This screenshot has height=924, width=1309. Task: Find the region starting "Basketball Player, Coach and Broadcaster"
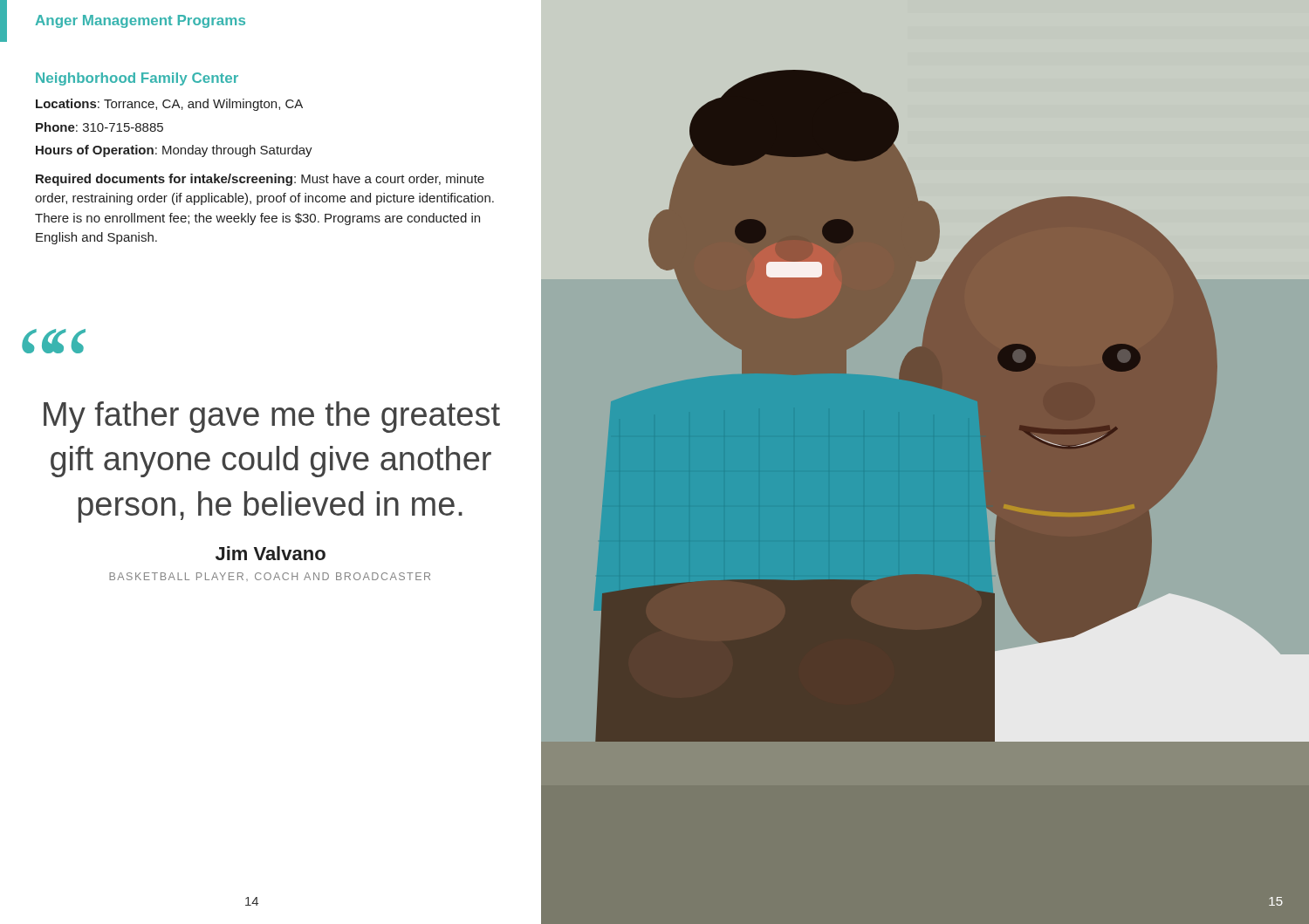[x=271, y=577]
